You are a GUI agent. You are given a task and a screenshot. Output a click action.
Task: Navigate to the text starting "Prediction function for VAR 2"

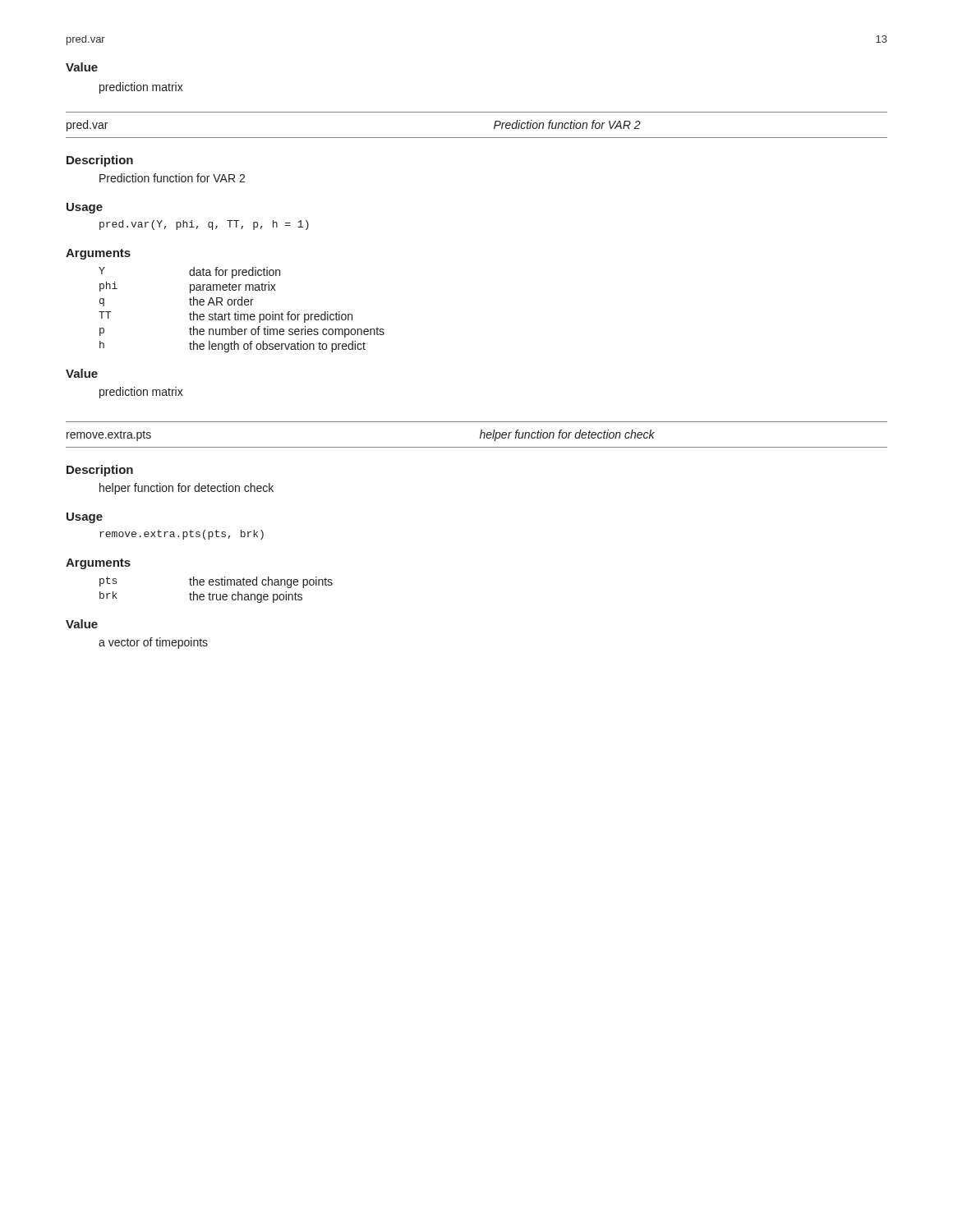pyautogui.click(x=172, y=178)
